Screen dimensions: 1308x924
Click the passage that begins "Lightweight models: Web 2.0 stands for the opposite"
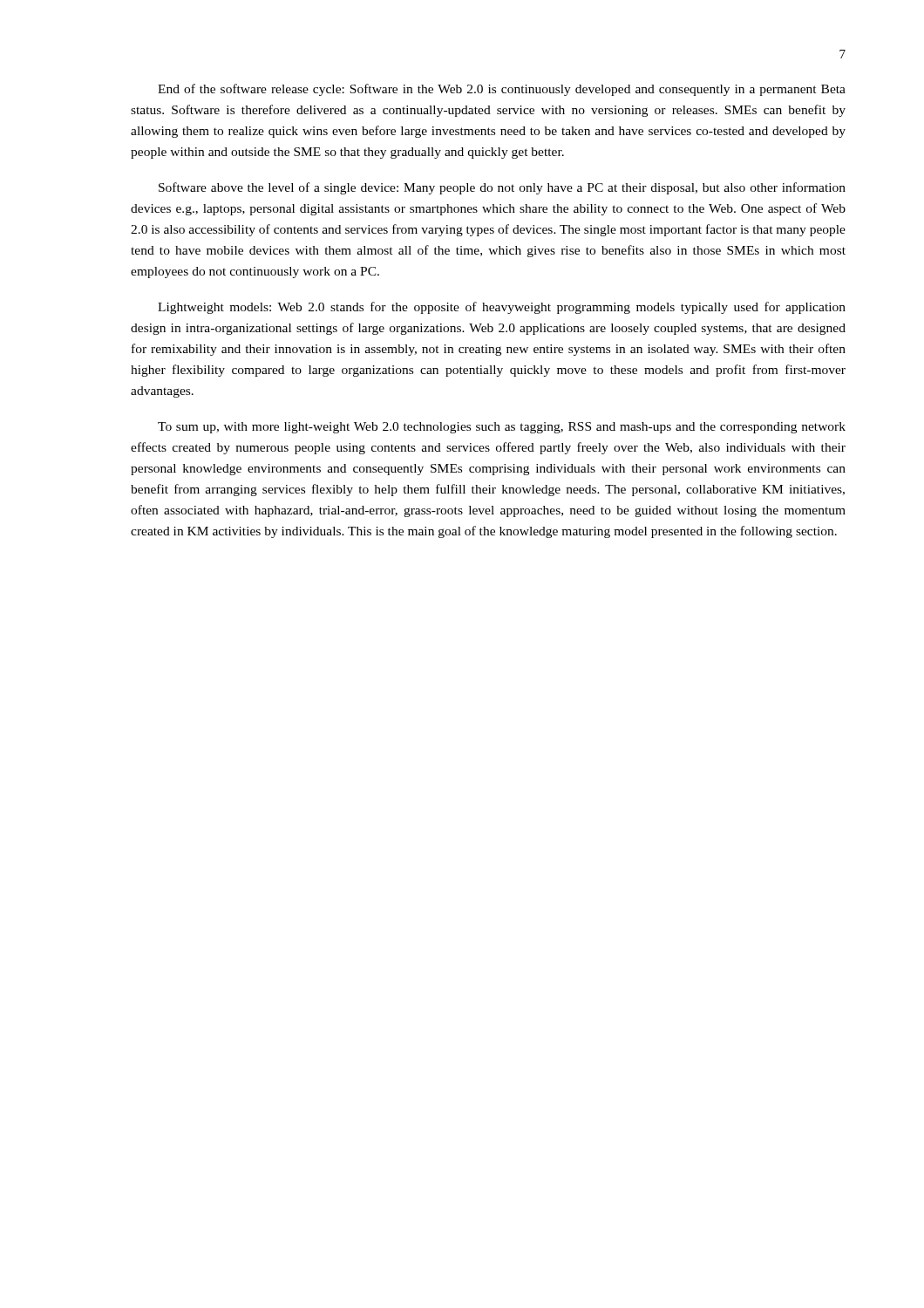[x=488, y=349]
